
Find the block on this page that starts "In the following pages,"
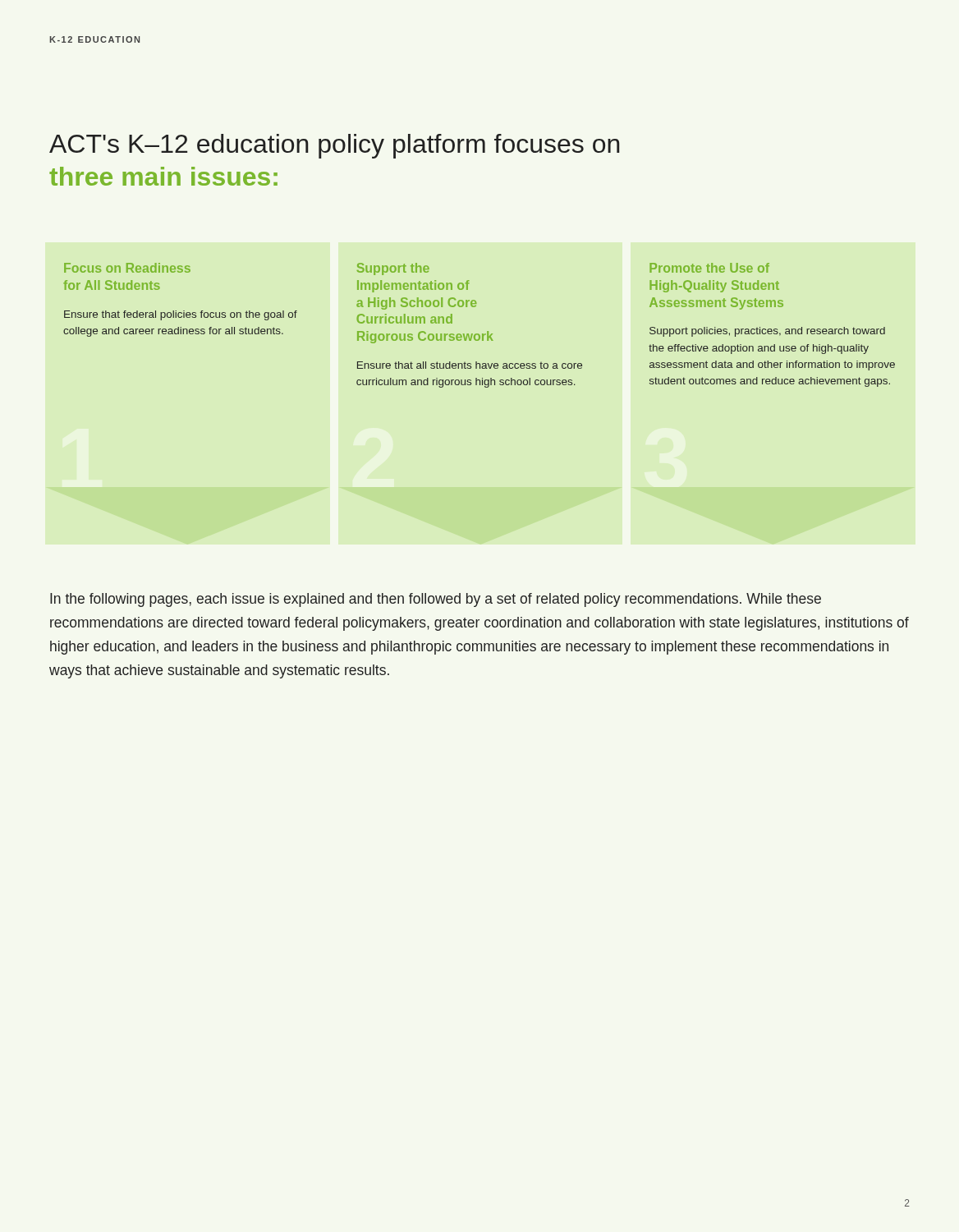point(480,635)
